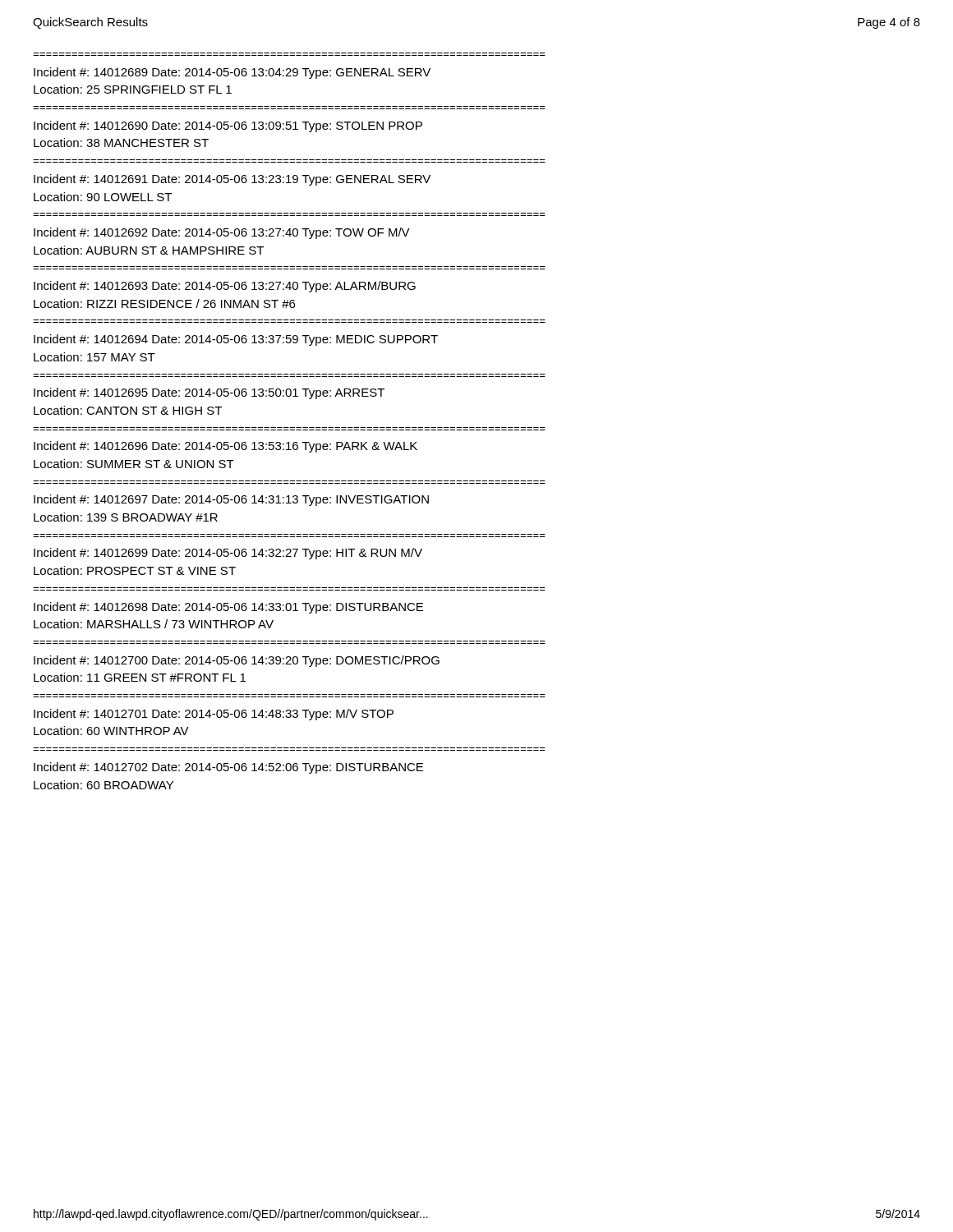Navigate to the text block starting "================================================================================ Incident #: 14012693 Date: 2014-05-06"
The width and height of the screenshot is (953, 1232).
[x=225, y=287]
